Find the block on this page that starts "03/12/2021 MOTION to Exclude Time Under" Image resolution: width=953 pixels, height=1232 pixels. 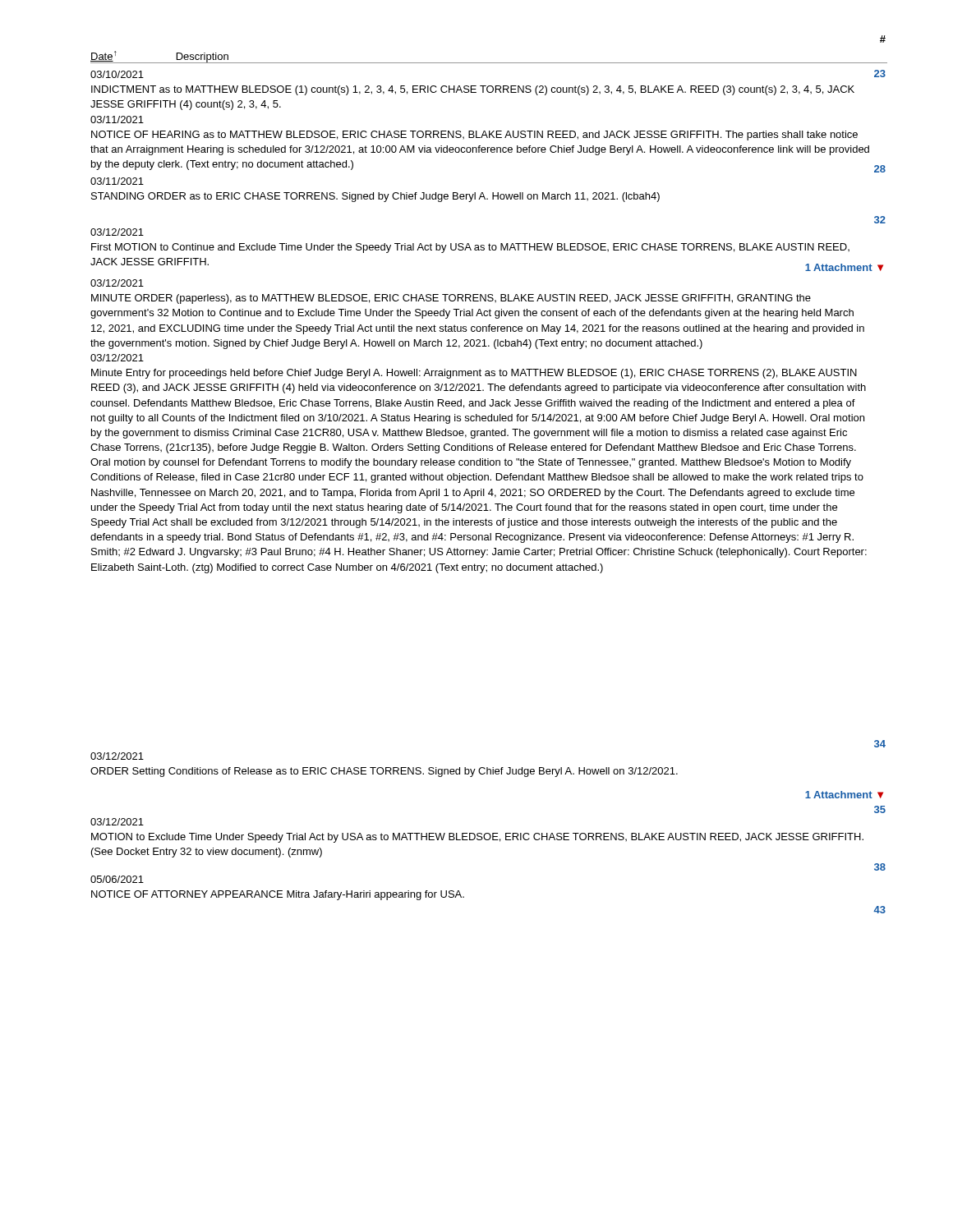pyautogui.click(x=477, y=837)
